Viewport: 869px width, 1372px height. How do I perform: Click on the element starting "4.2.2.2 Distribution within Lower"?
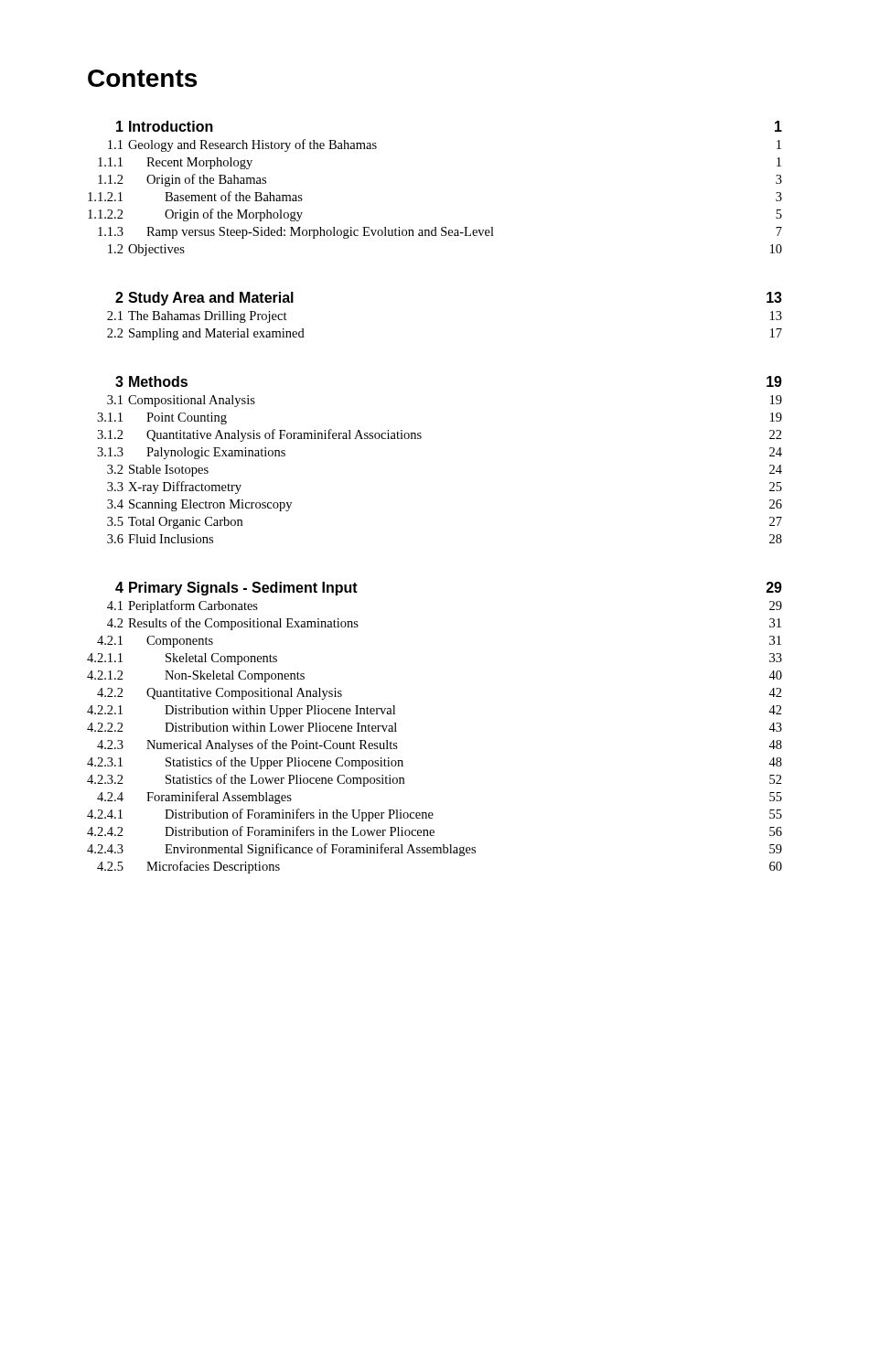pos(101,727)
